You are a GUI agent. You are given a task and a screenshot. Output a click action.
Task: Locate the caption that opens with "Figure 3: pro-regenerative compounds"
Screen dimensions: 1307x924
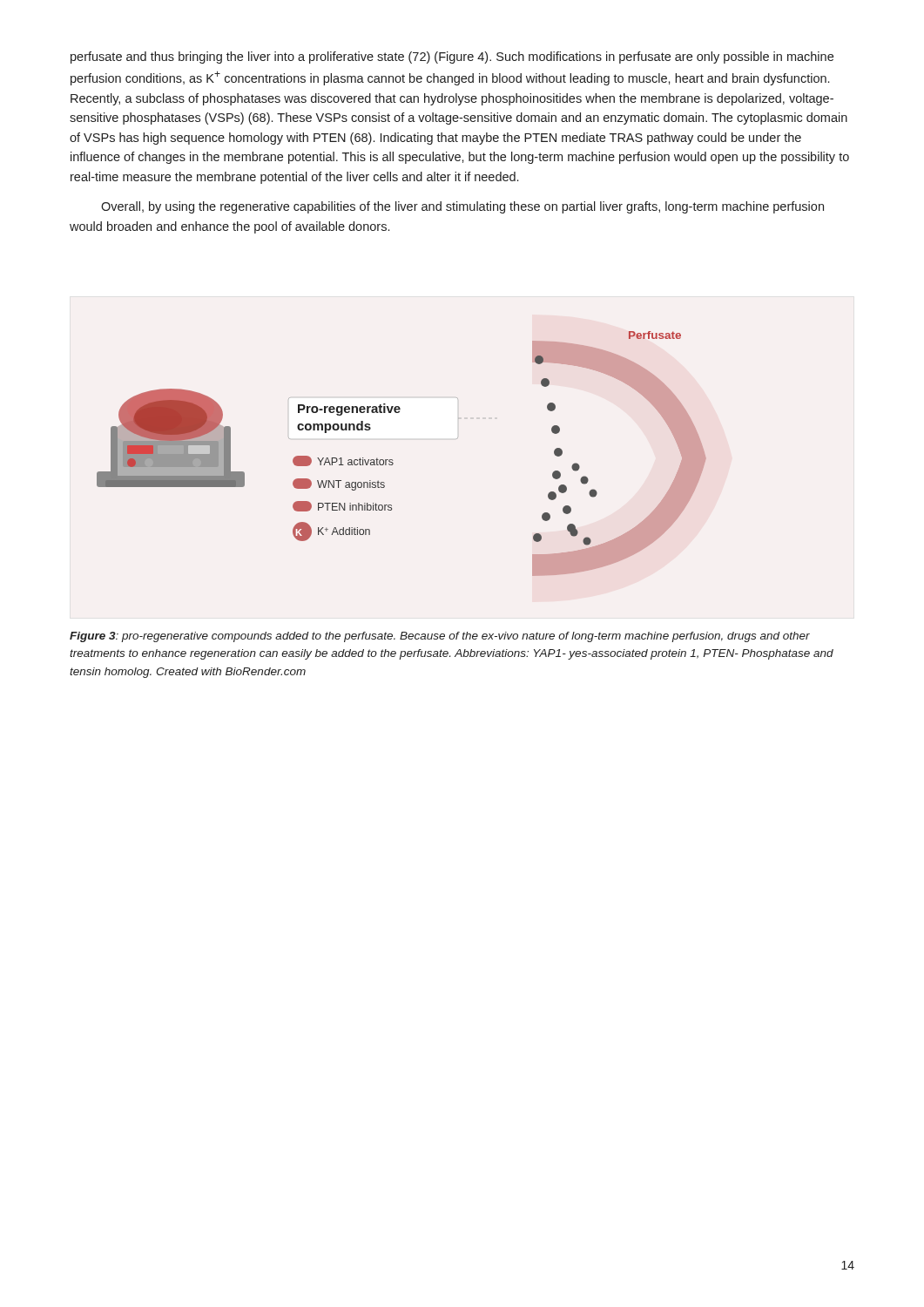(451, 653)
